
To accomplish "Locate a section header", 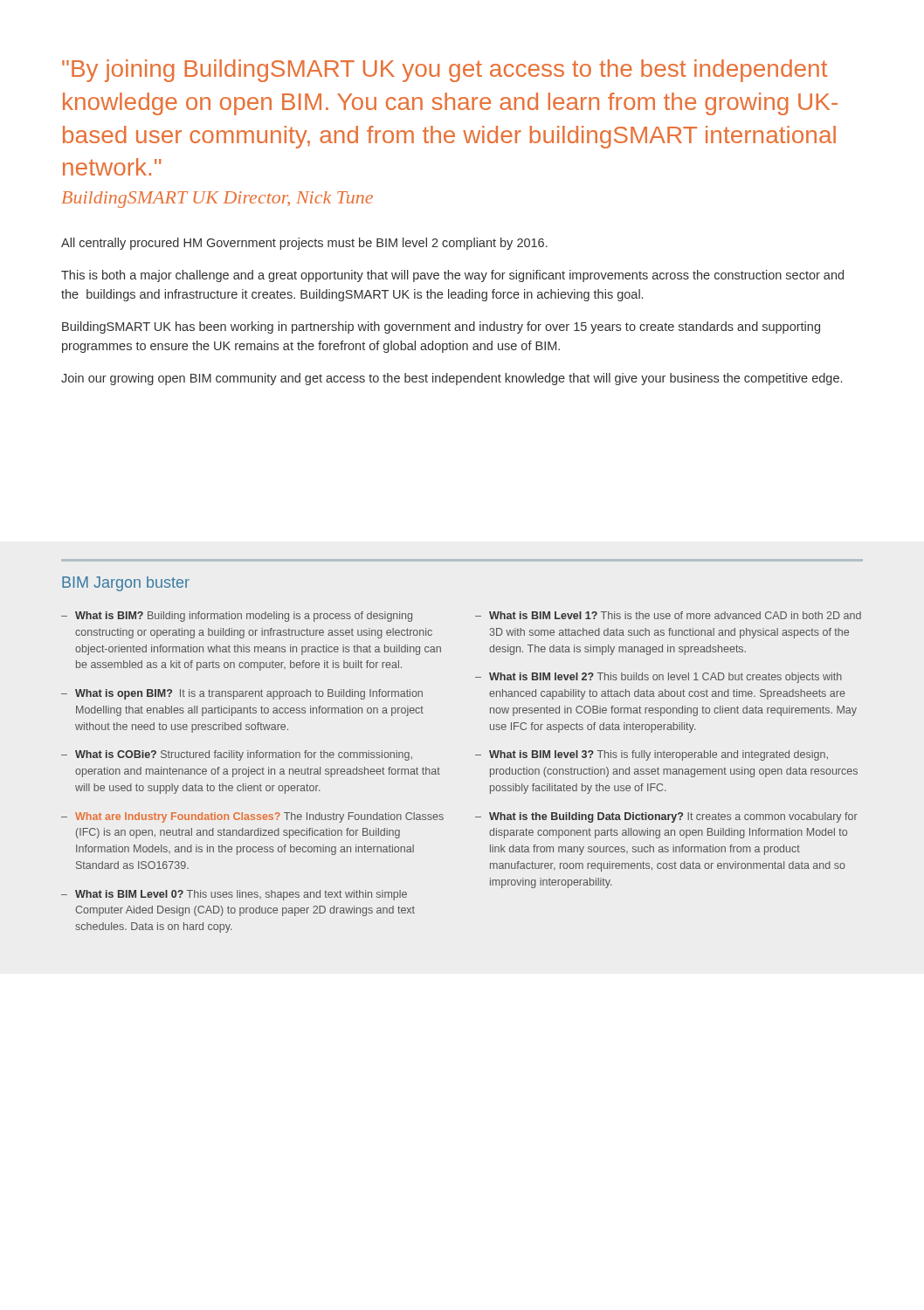I will pos(125,582).
